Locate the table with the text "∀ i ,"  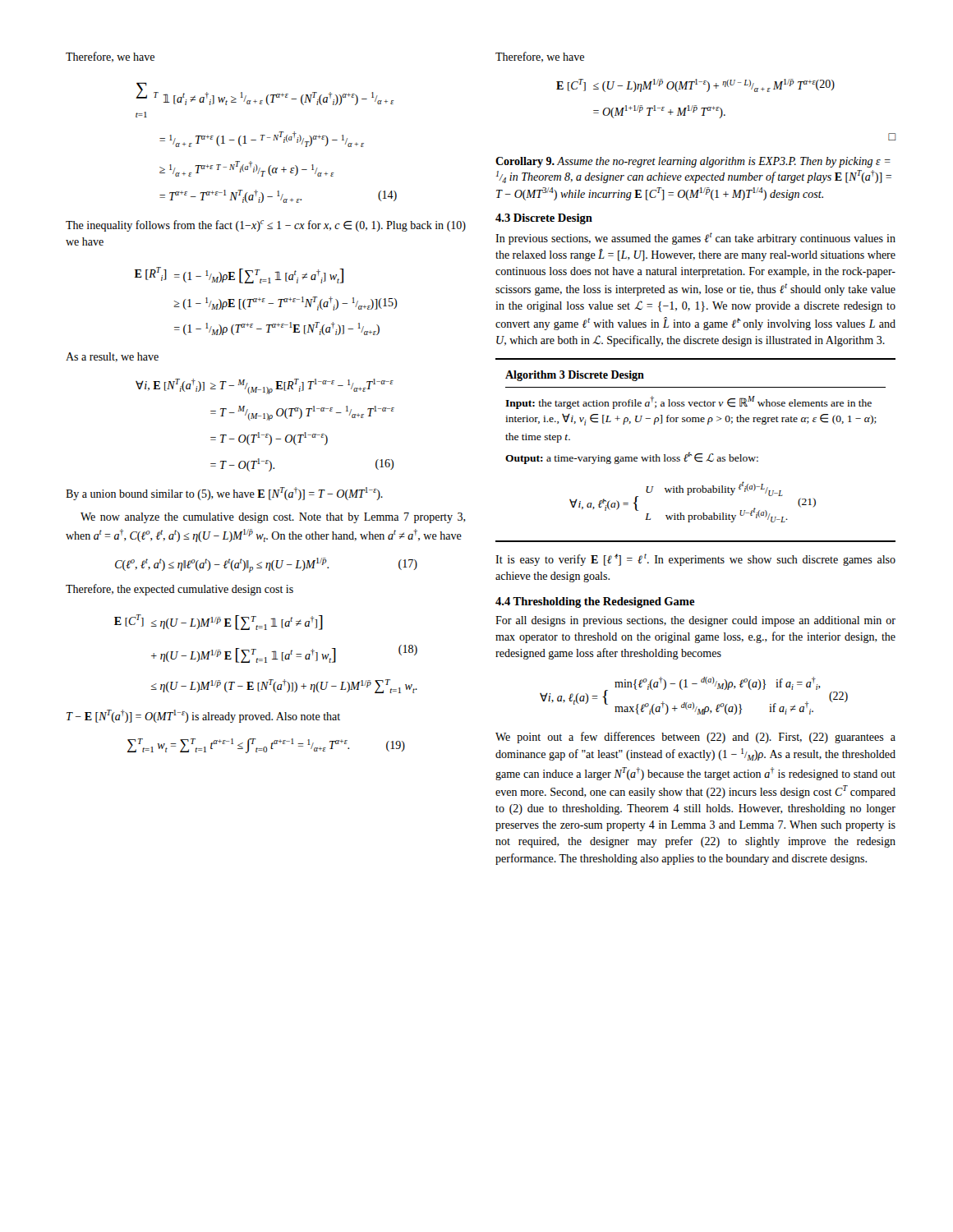[695, 450]
